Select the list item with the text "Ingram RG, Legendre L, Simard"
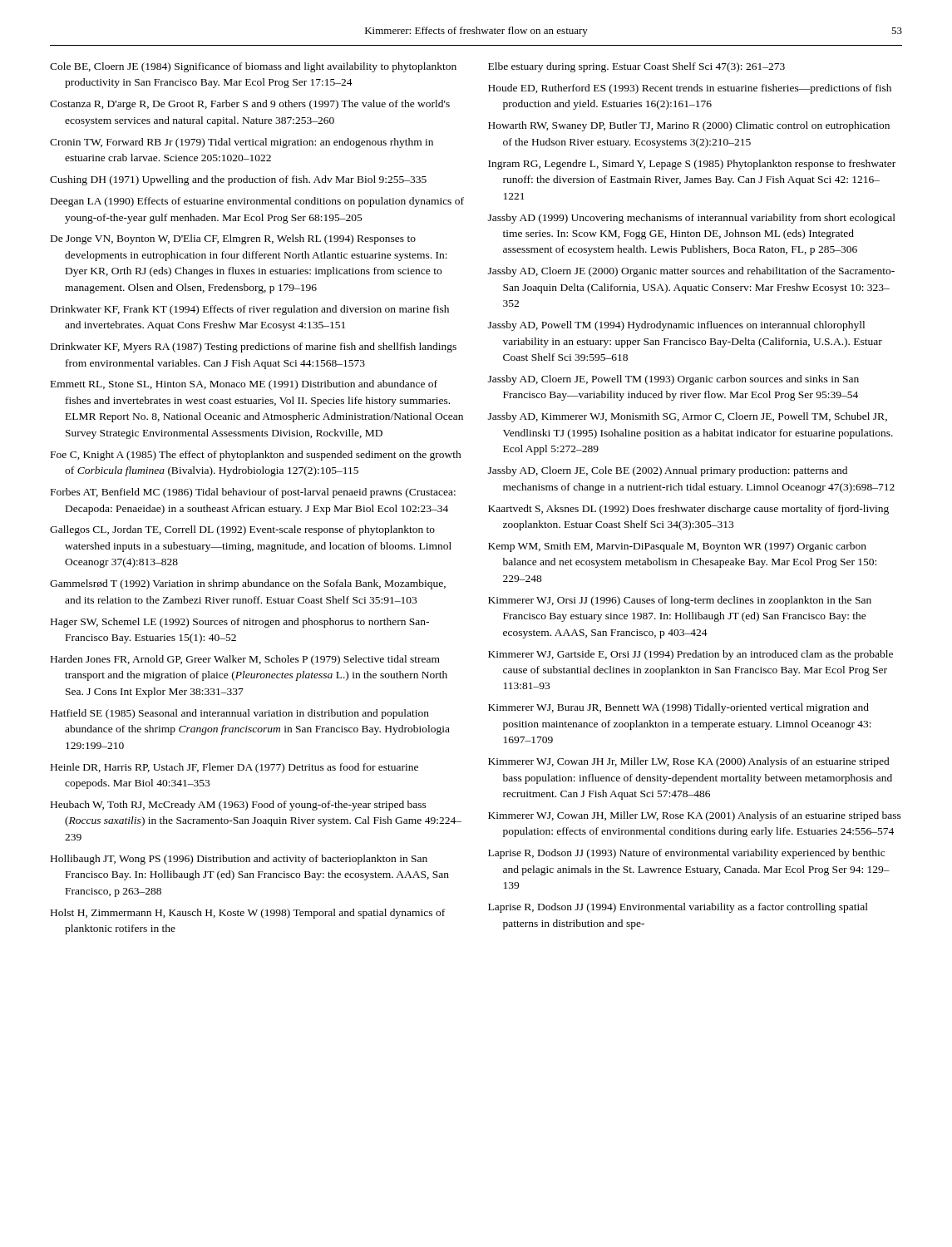952x1247 pixels. [x=692, y=179]
